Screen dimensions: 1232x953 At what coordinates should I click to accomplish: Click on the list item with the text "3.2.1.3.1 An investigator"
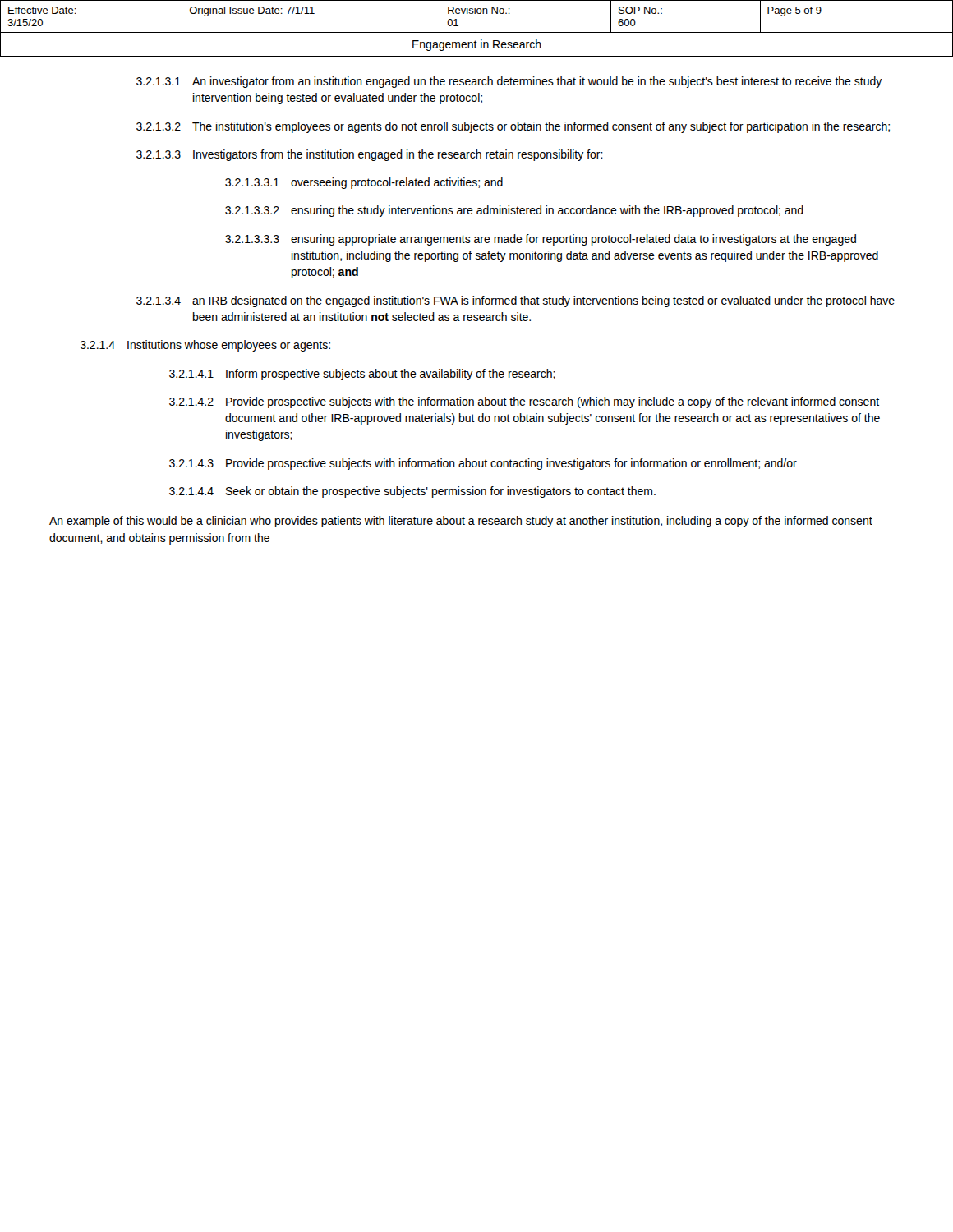tap(476, 90)
